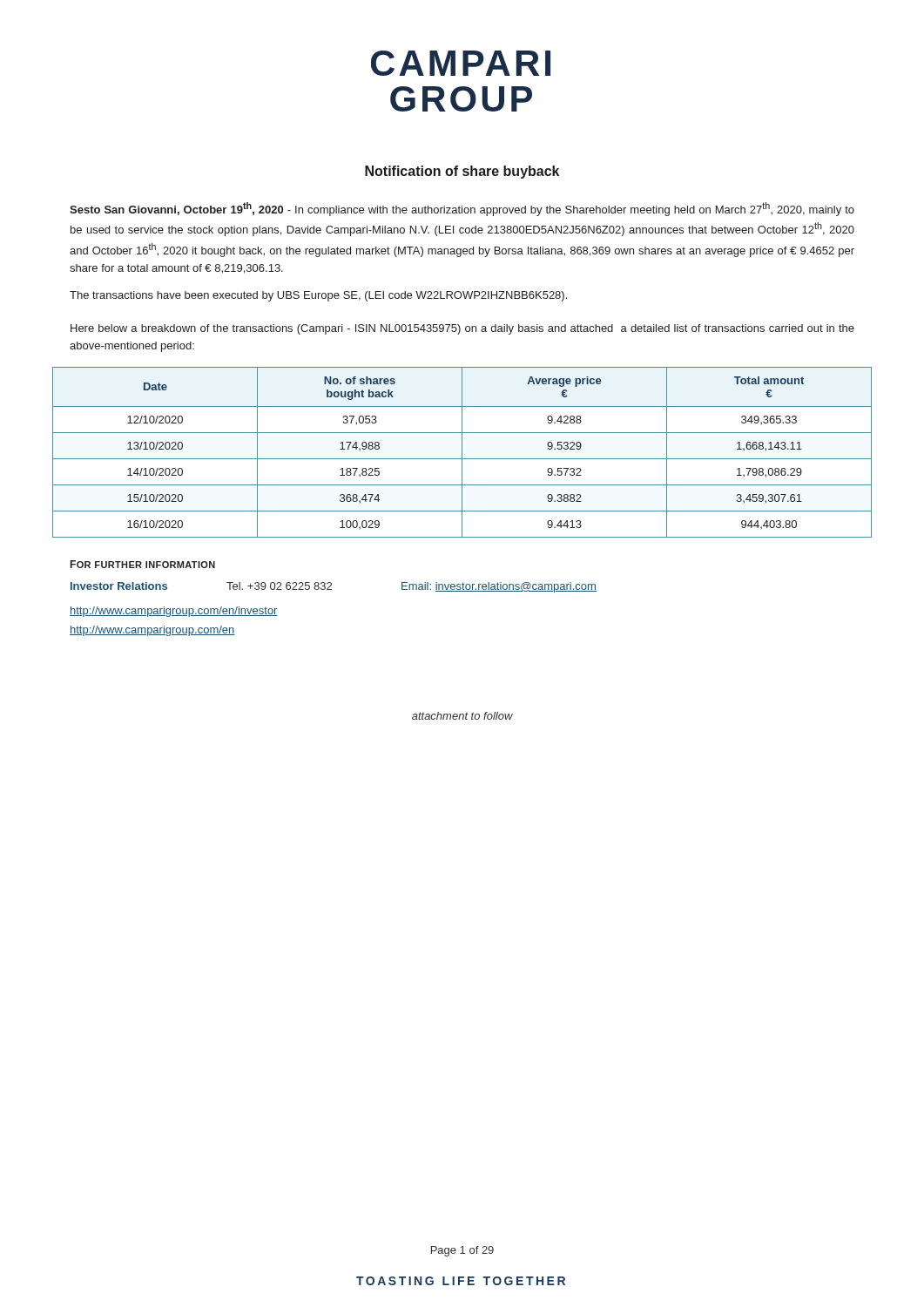Navigate to the region starting "Notification of share buyback"
The image size is (924, 1307).
click(x=462, y=171)
